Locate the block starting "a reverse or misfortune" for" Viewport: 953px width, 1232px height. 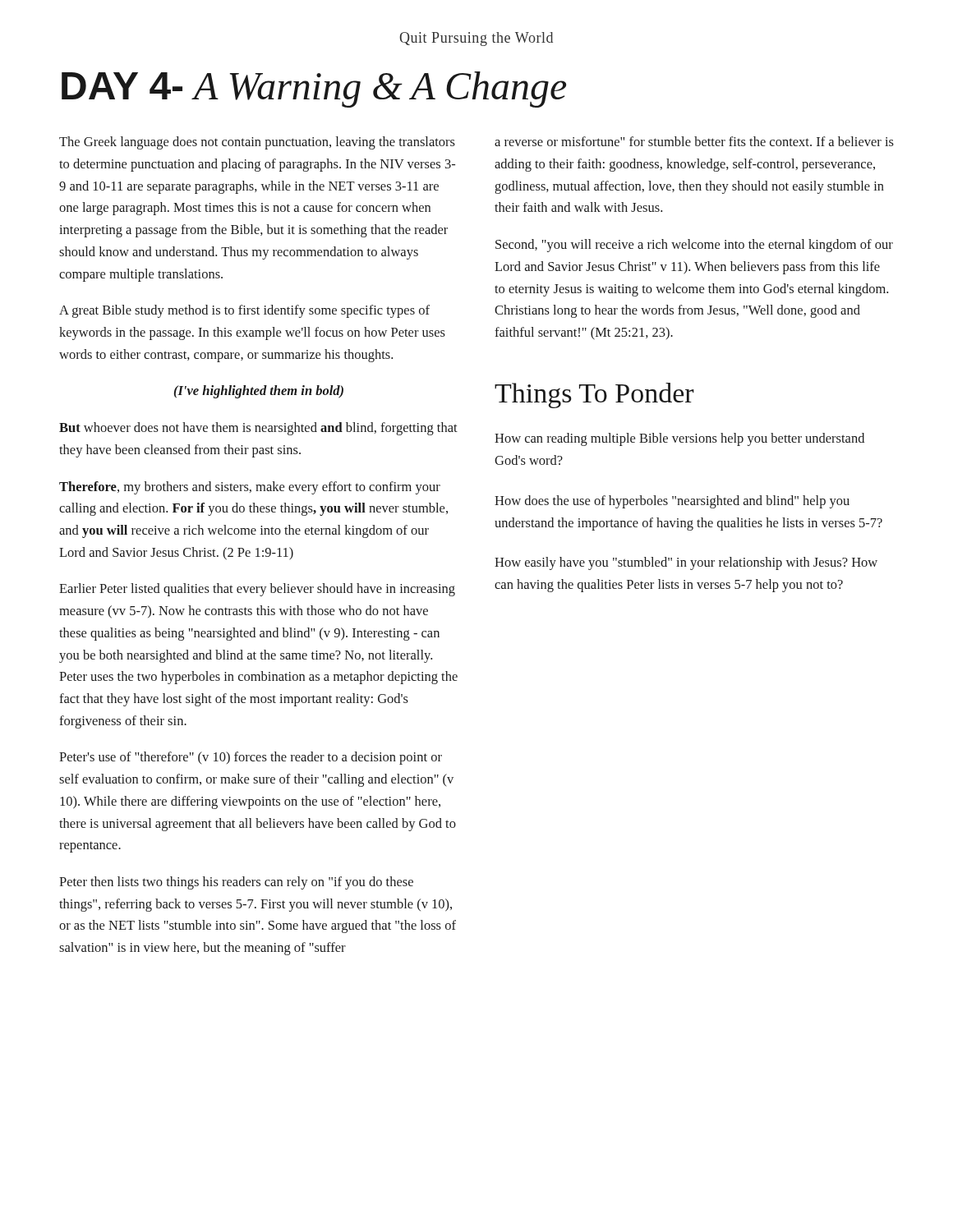(x=694, y=175)
